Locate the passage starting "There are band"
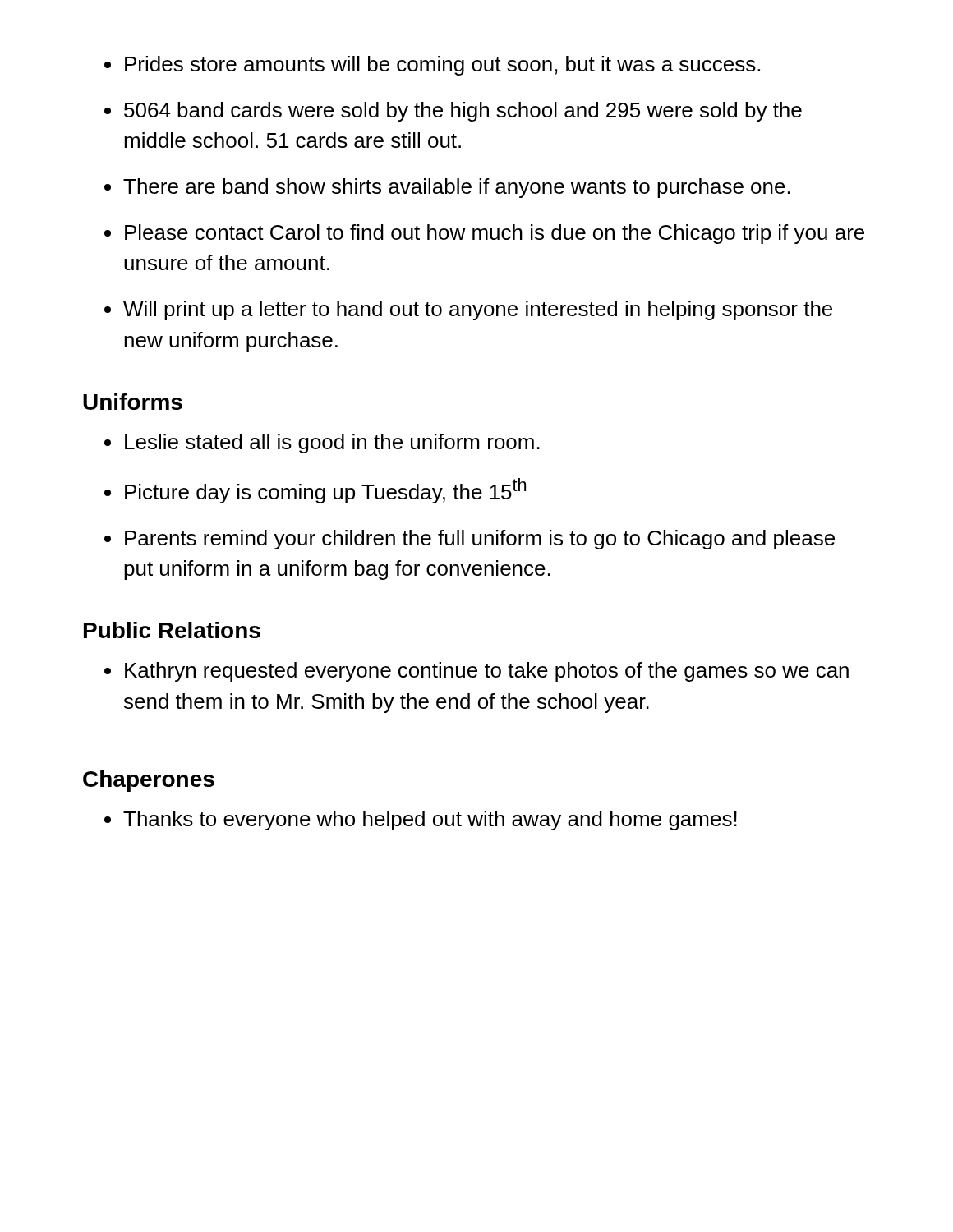The image size is (953, 1232). [x=497, y=187]
